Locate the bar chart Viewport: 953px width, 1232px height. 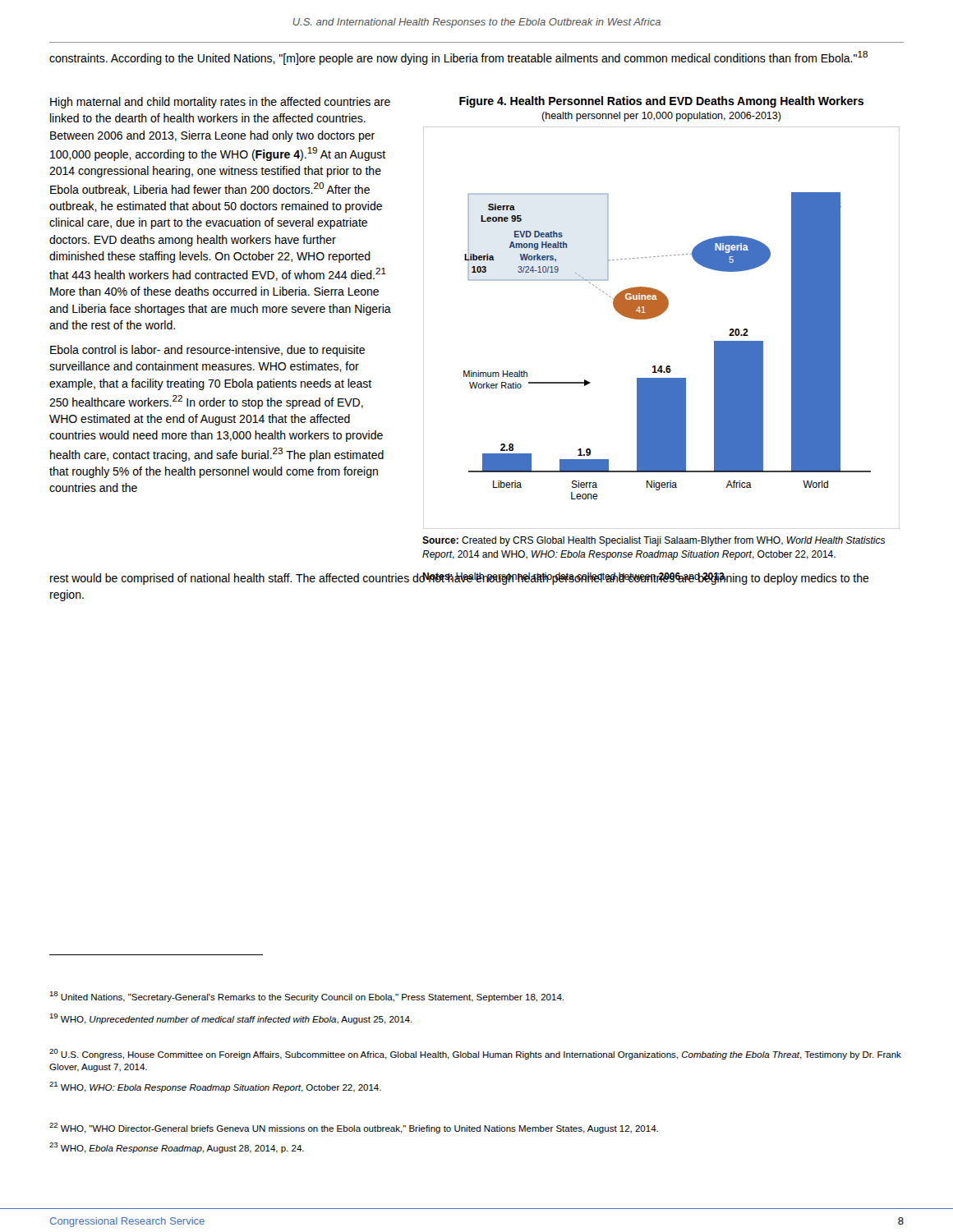661,328
